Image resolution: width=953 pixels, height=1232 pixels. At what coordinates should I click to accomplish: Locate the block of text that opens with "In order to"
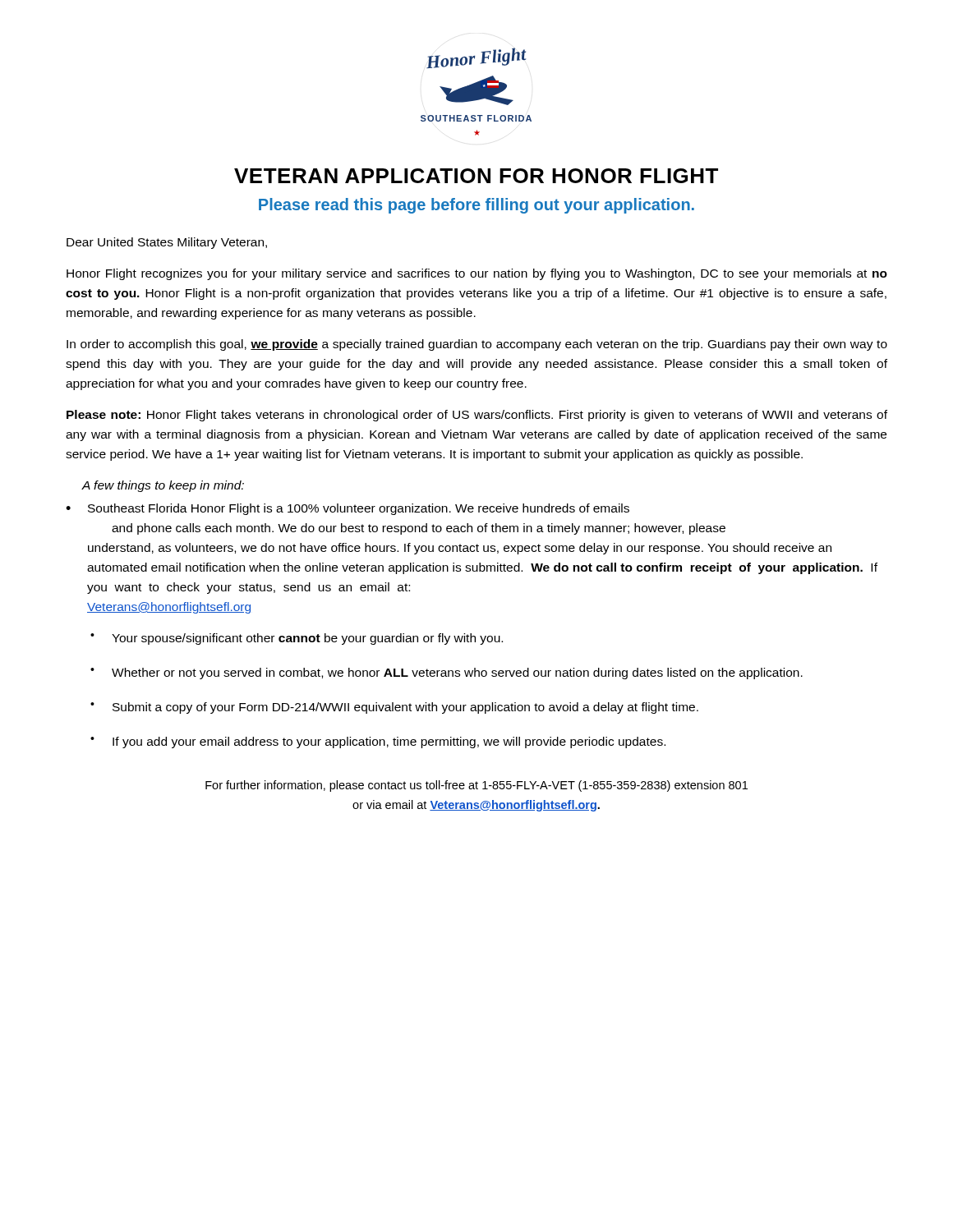click(x=476, y=364)
